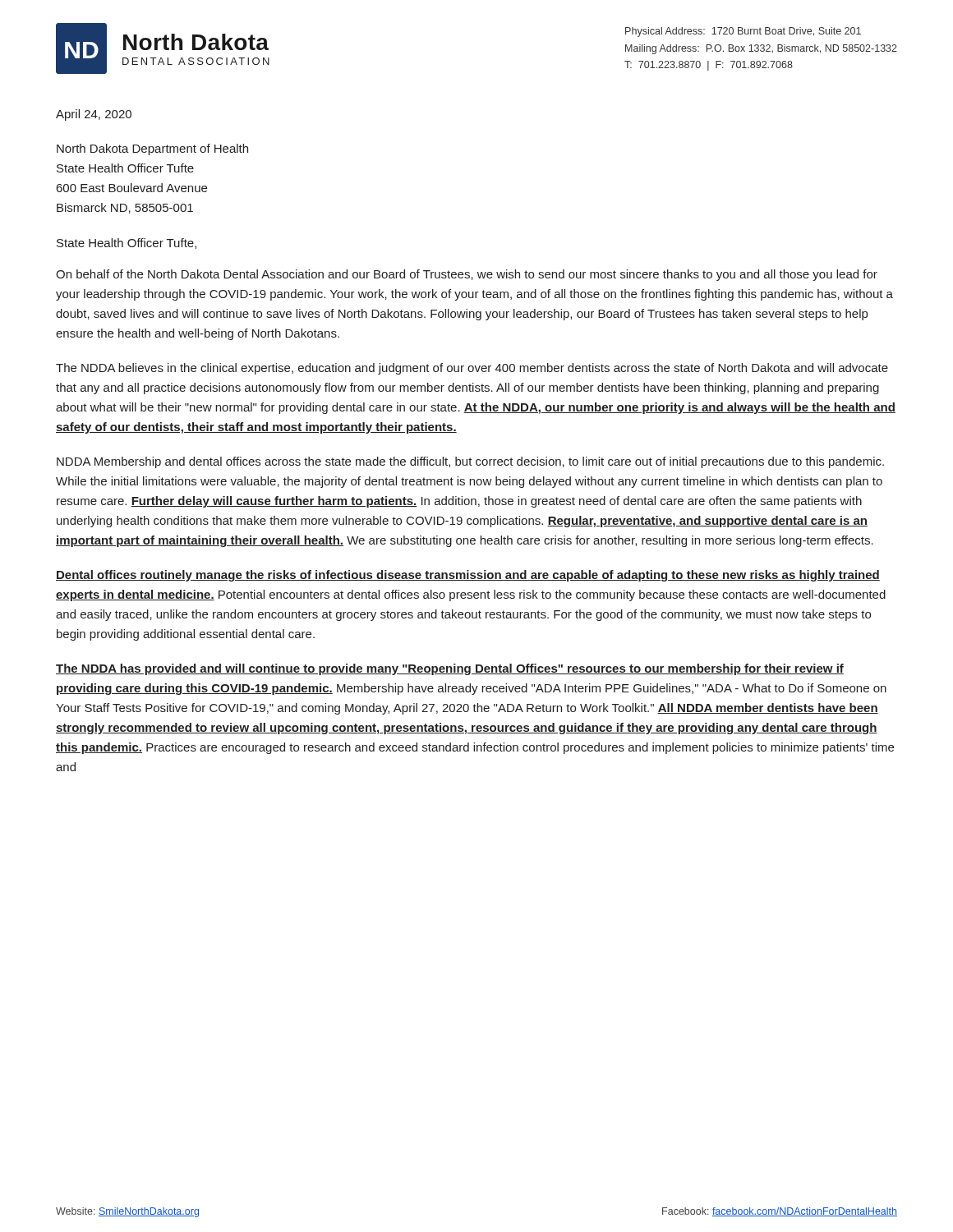Locate the block of text that opens with "NDDA Membership and dental offices across the state"
Image resolution: width=953 pixels, height=1232 pixels.
pos(470,501)
